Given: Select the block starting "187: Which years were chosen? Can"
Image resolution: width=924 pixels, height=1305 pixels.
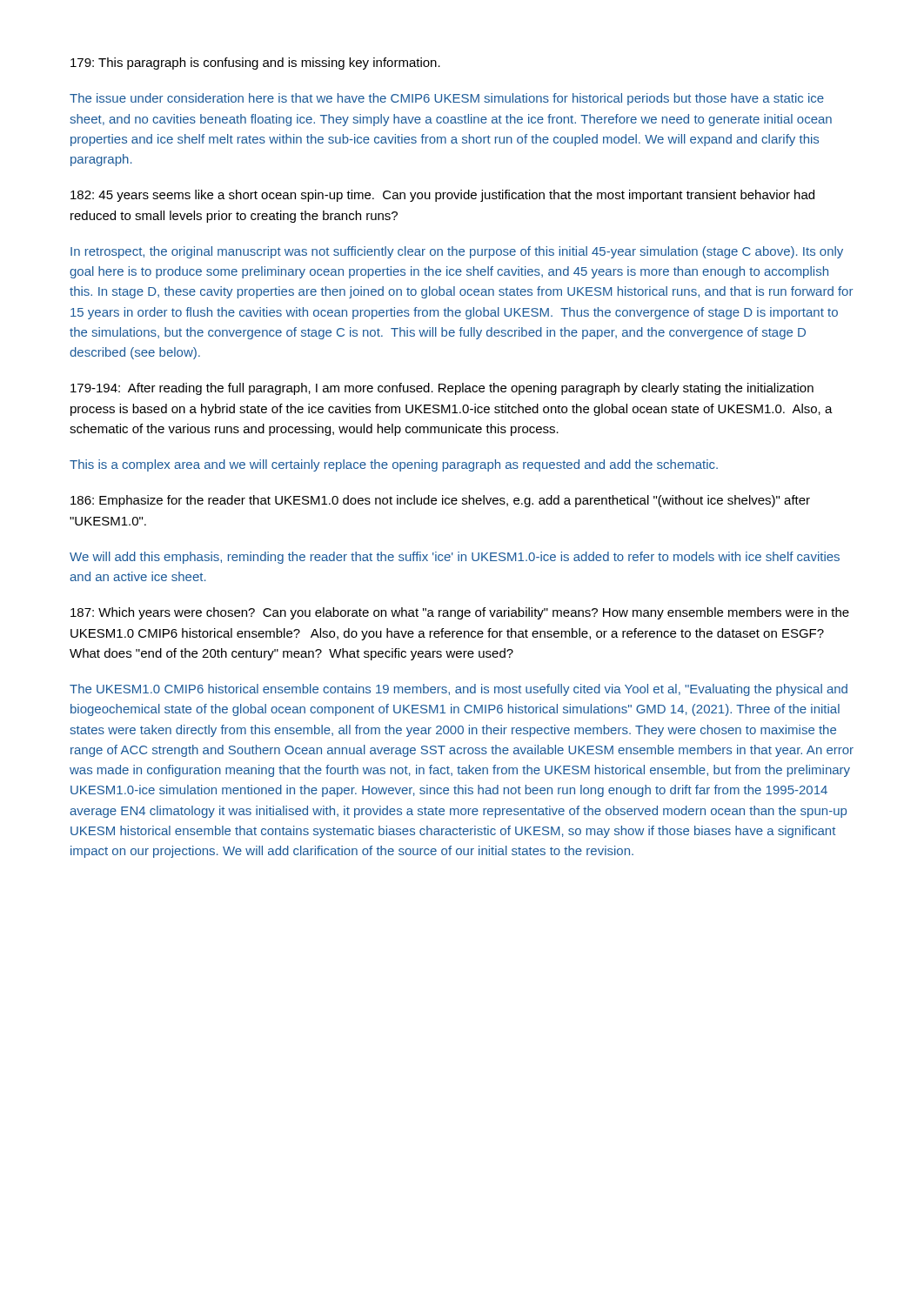Looking at the screenshot, I should point(459,632).
